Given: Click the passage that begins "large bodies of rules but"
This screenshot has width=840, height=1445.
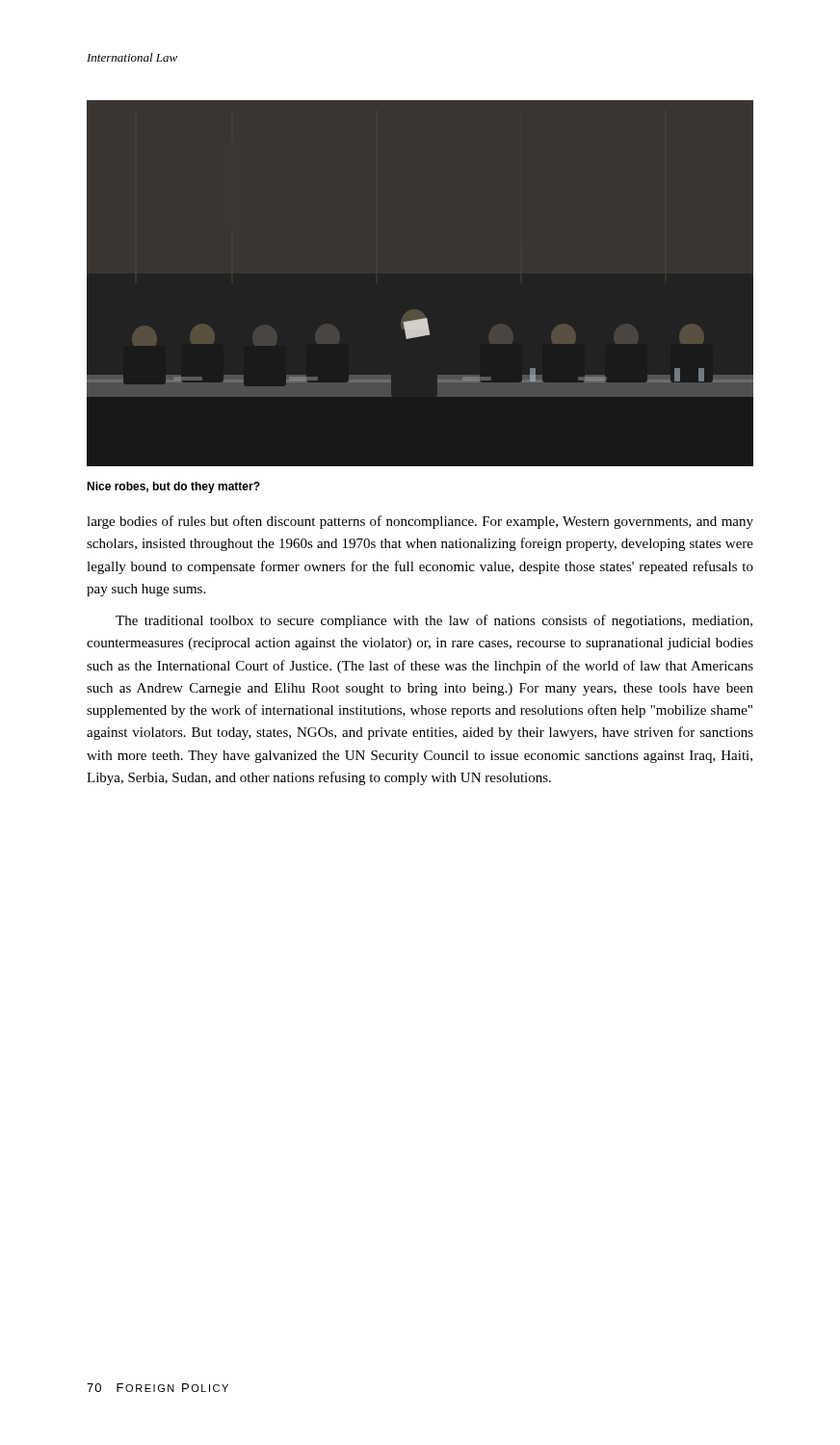Looking at the screenshot, I should pyautogui.click(x=420, y=650).
